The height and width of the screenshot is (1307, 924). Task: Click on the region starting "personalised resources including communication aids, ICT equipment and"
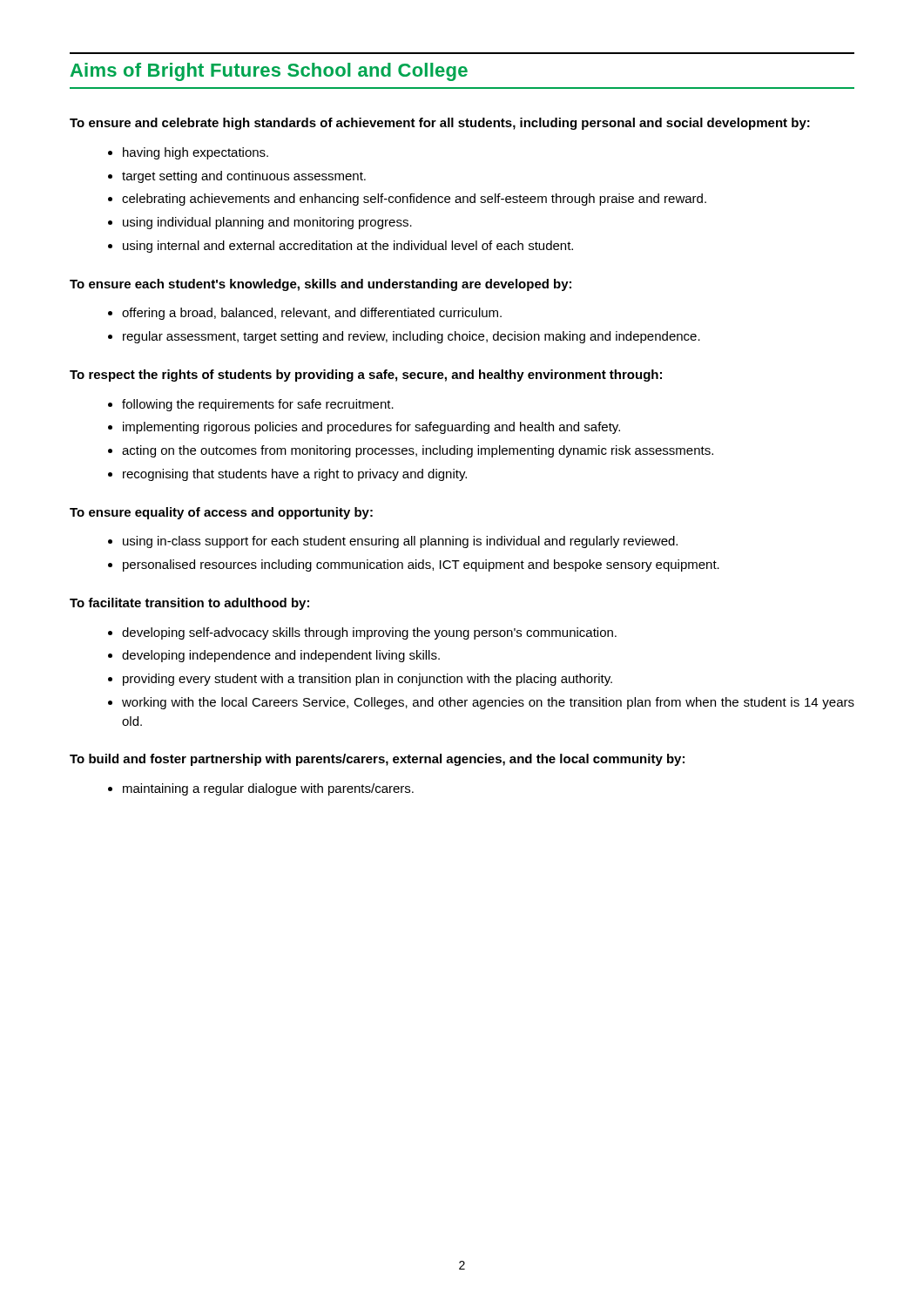tap(421, 564)
